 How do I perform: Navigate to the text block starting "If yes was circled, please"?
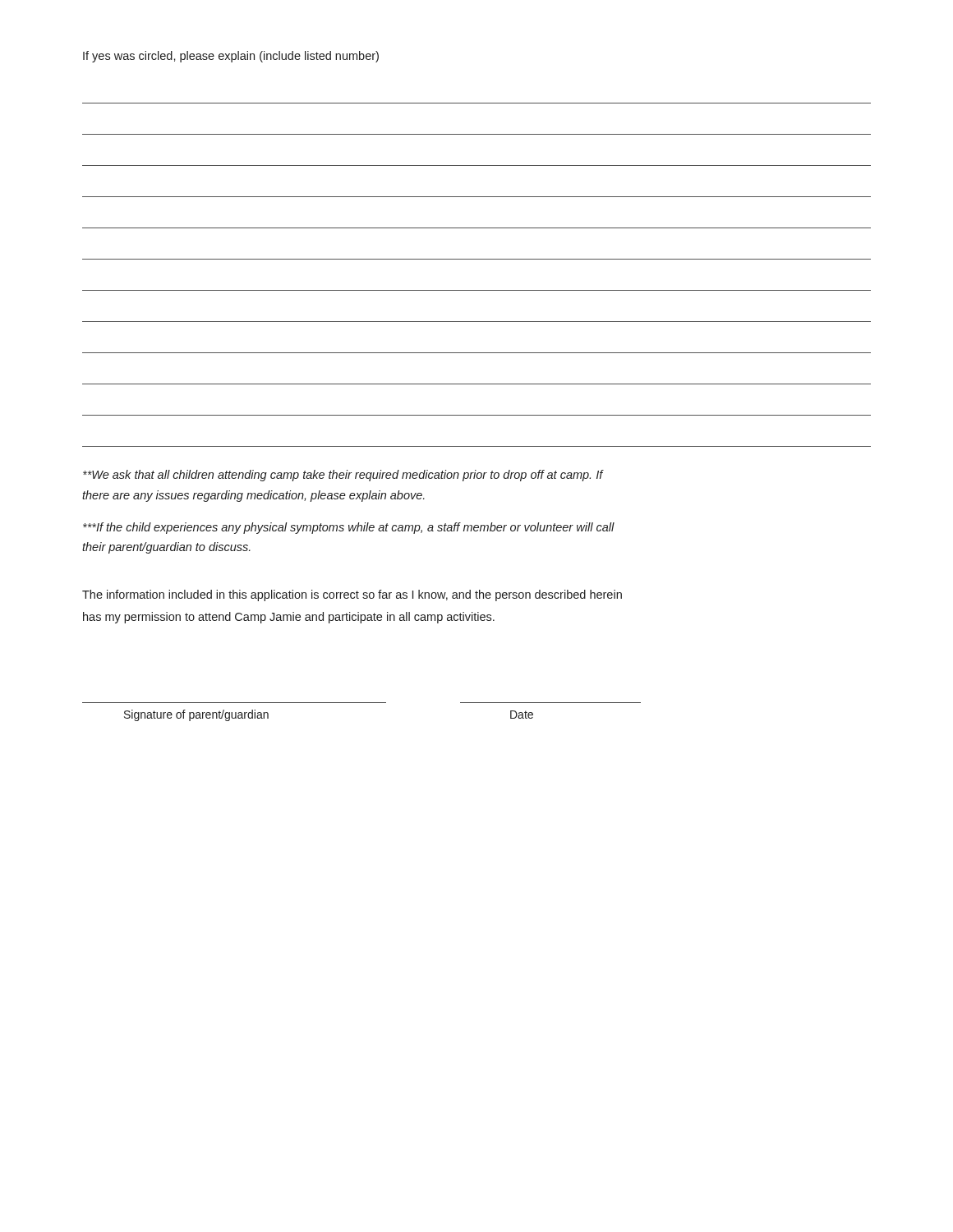pos(231,56)
